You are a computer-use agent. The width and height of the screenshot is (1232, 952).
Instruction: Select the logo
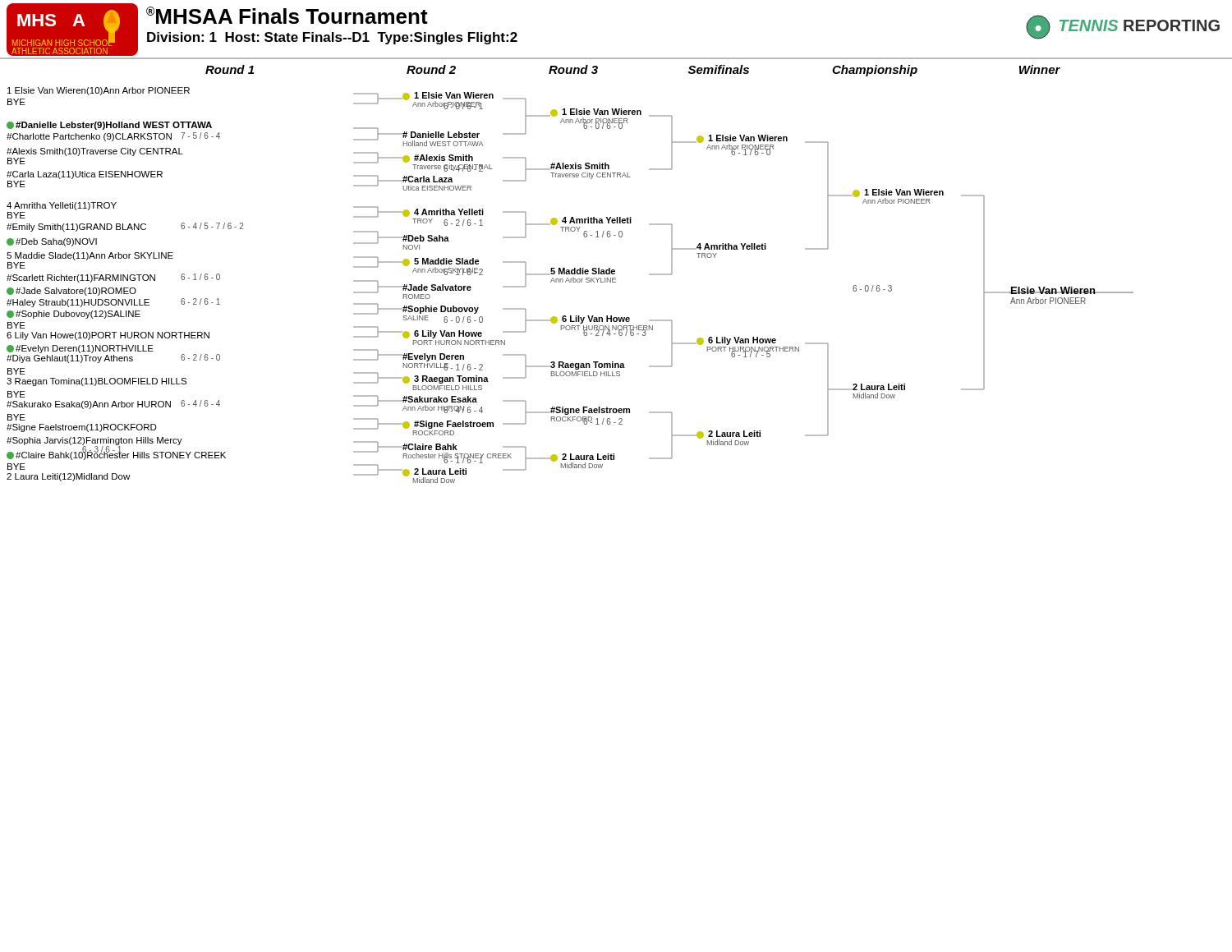click(1123, 27)
